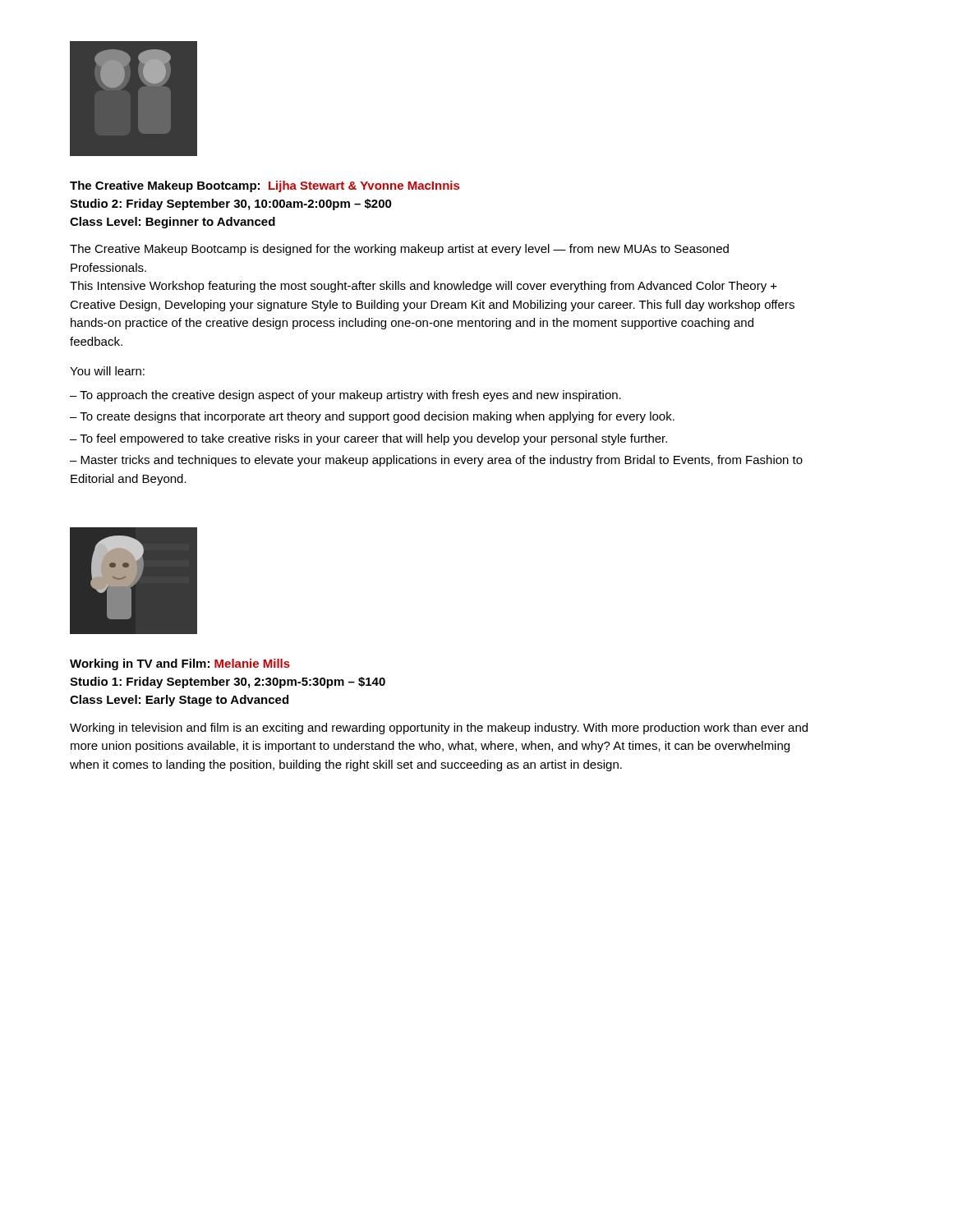Click the passage that begins "Working in television and film is"
The width and height of the screenshot is (953, 1232).
tap(439, 745)
